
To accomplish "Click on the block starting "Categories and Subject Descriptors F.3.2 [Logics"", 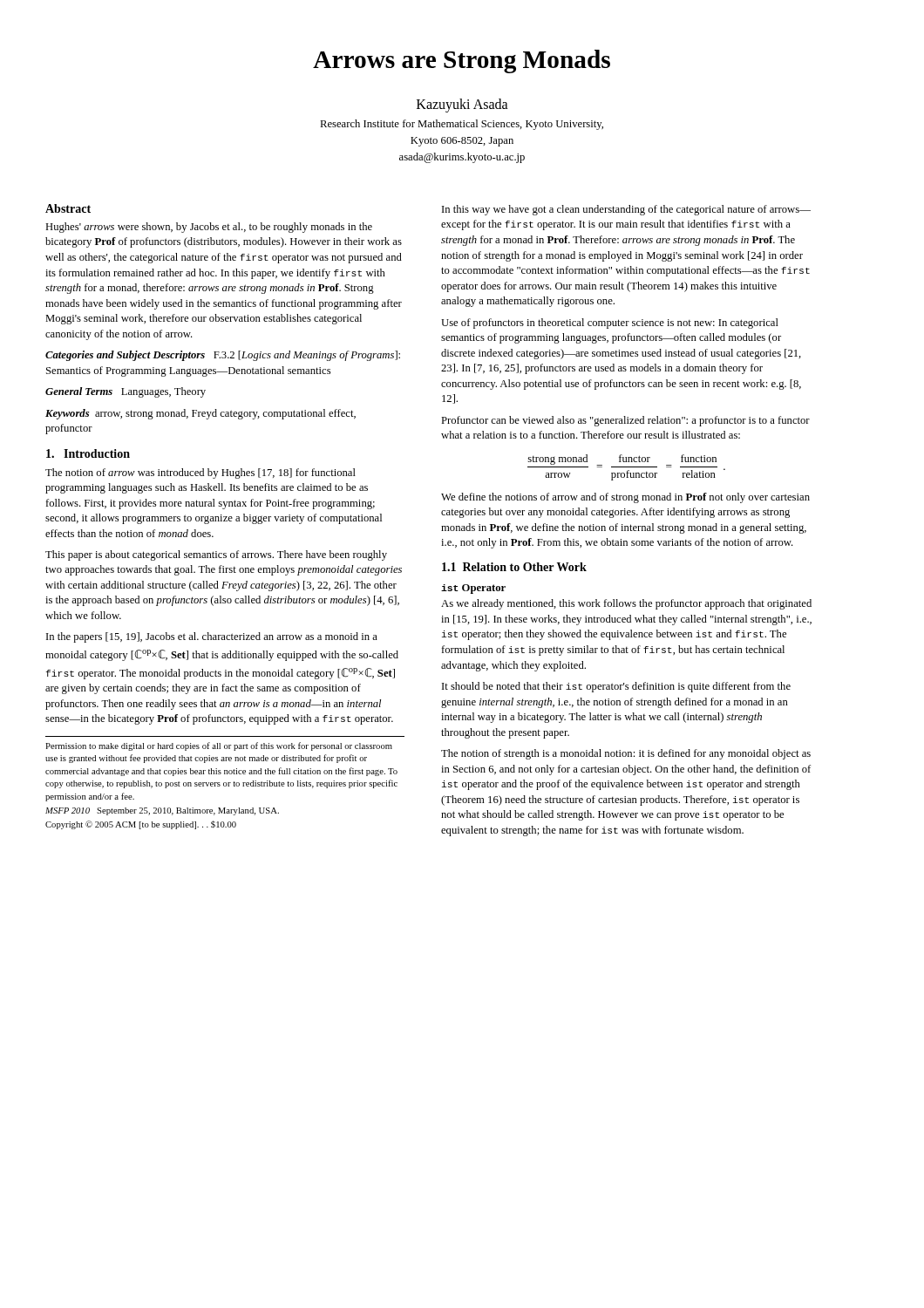I will pyautogui.click(x=225, y=363).
